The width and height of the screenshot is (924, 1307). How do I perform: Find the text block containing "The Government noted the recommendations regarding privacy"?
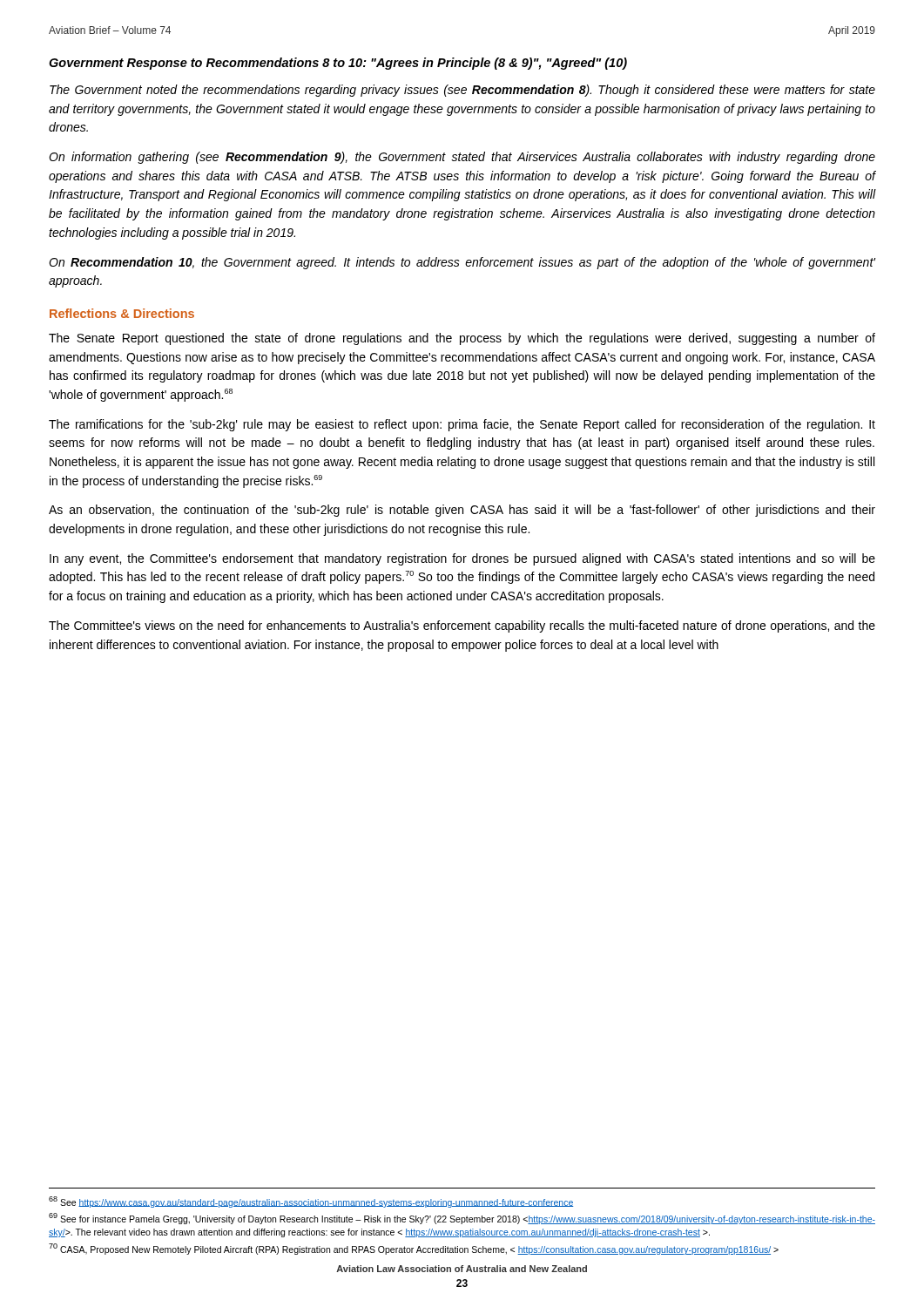pos(462,109)
